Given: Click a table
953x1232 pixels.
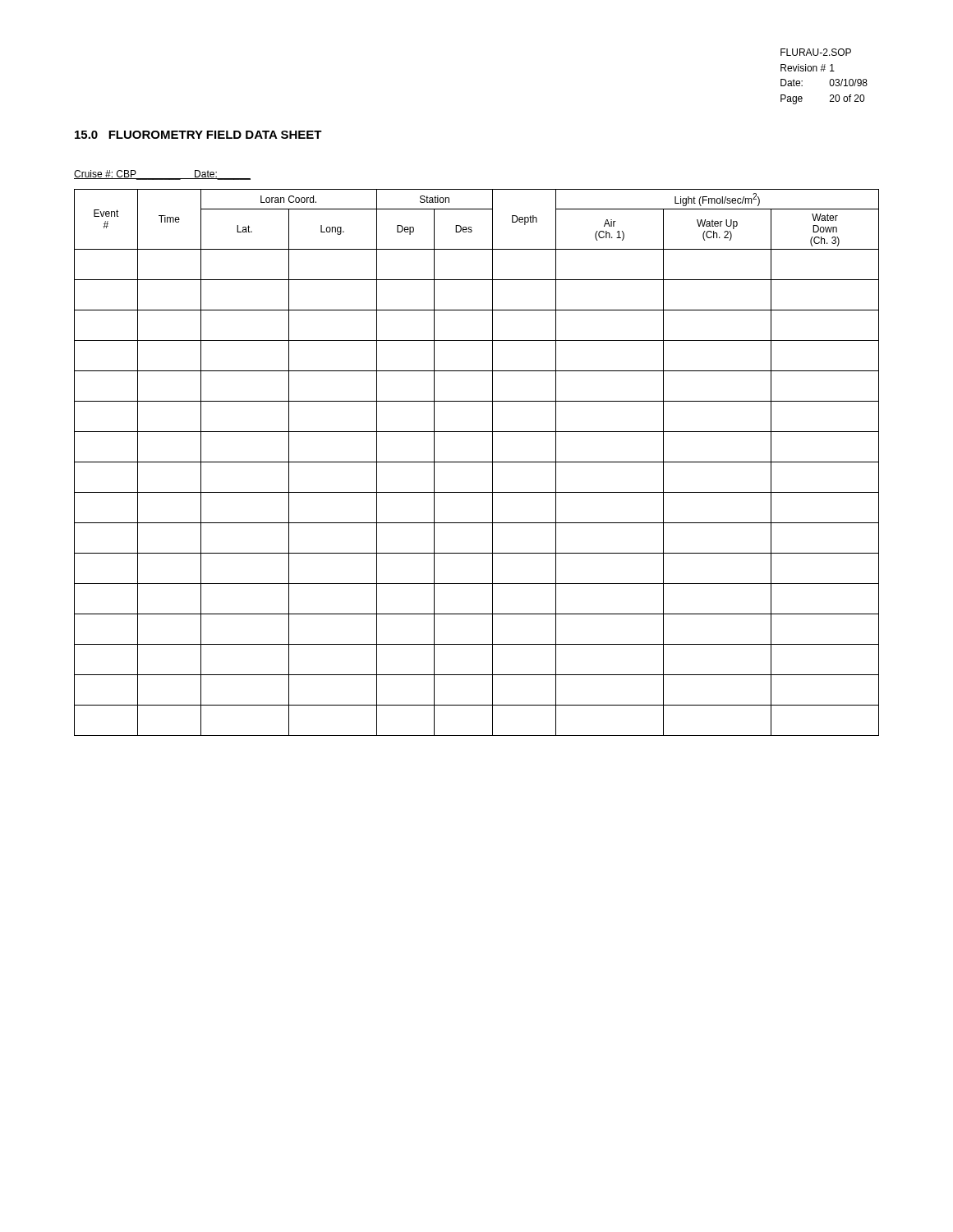Looking at the screenshot, I should 476,462.
